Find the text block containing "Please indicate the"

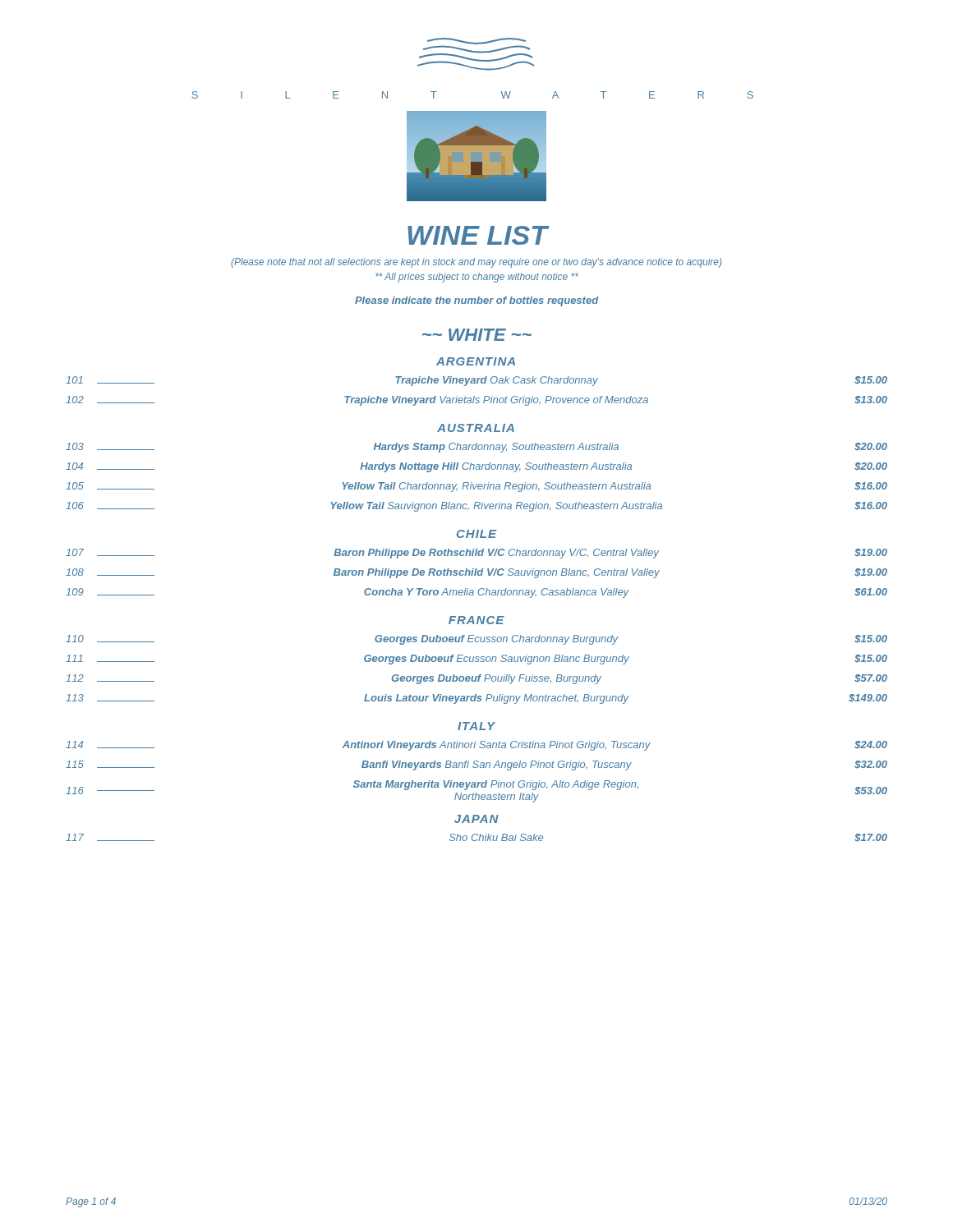tap(476, 300)
